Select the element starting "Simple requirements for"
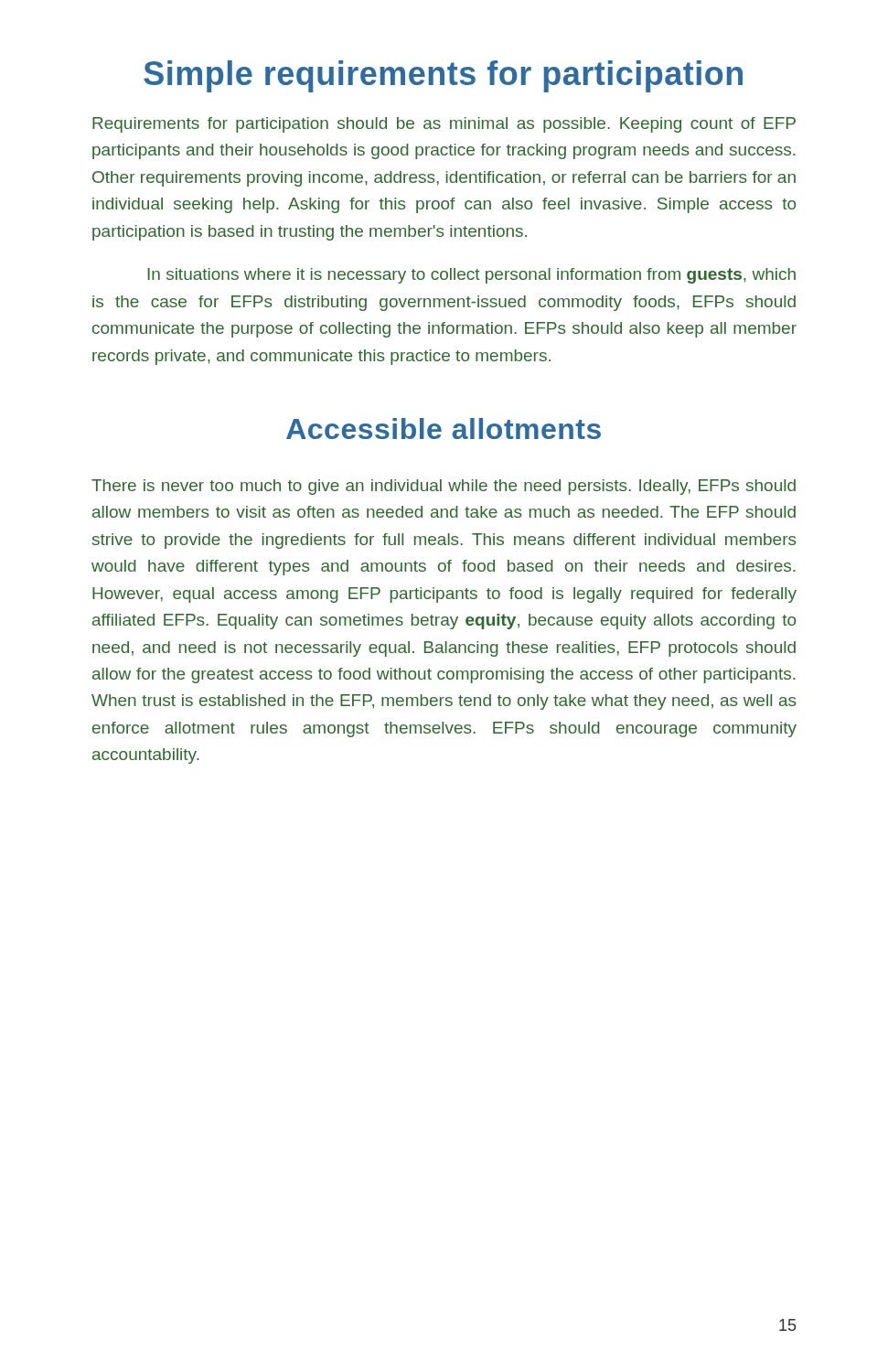This screenshot has height=1372, width=888. (x=444, y=74)
